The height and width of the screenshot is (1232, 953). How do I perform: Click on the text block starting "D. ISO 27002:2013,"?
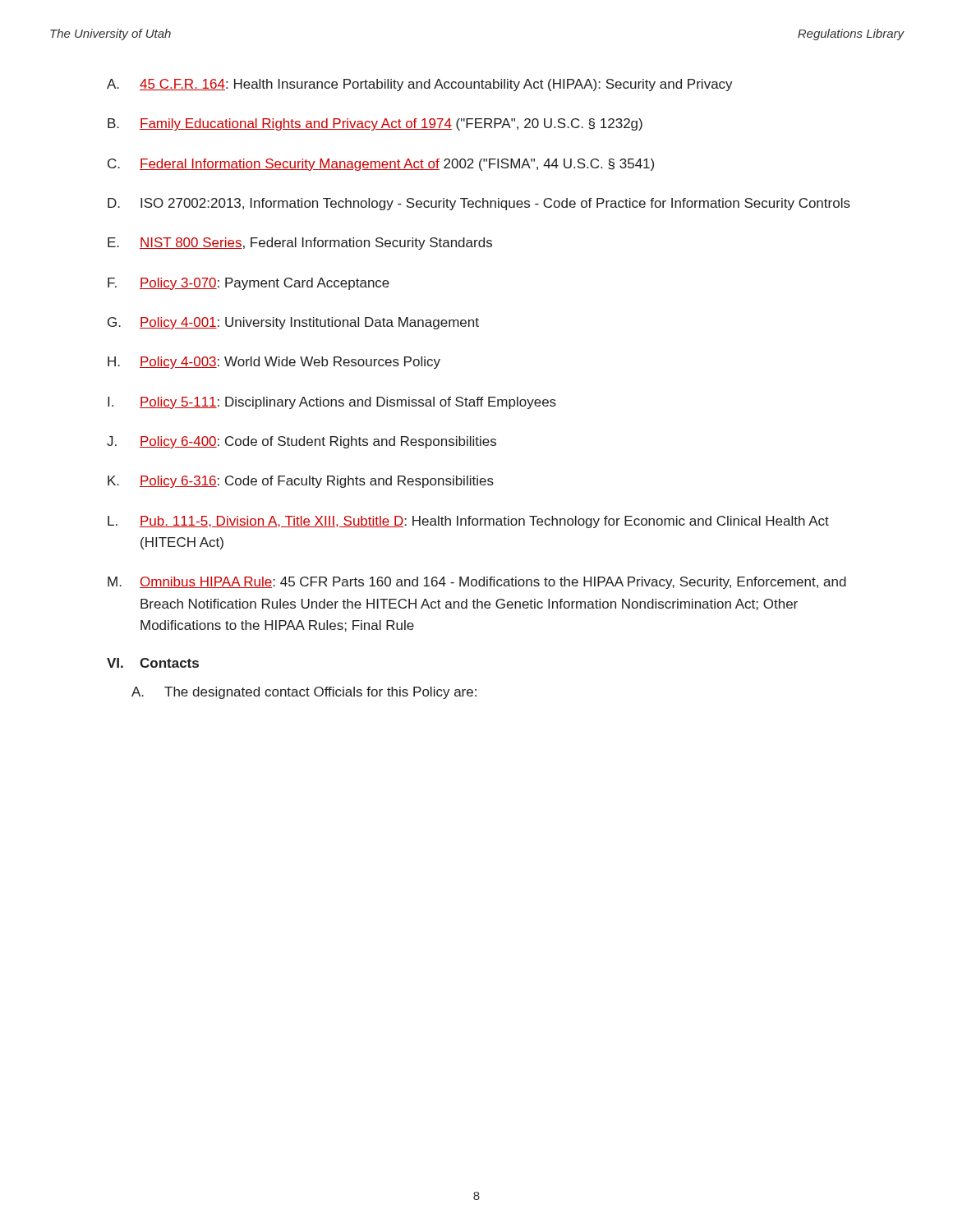tap(489, 204)
